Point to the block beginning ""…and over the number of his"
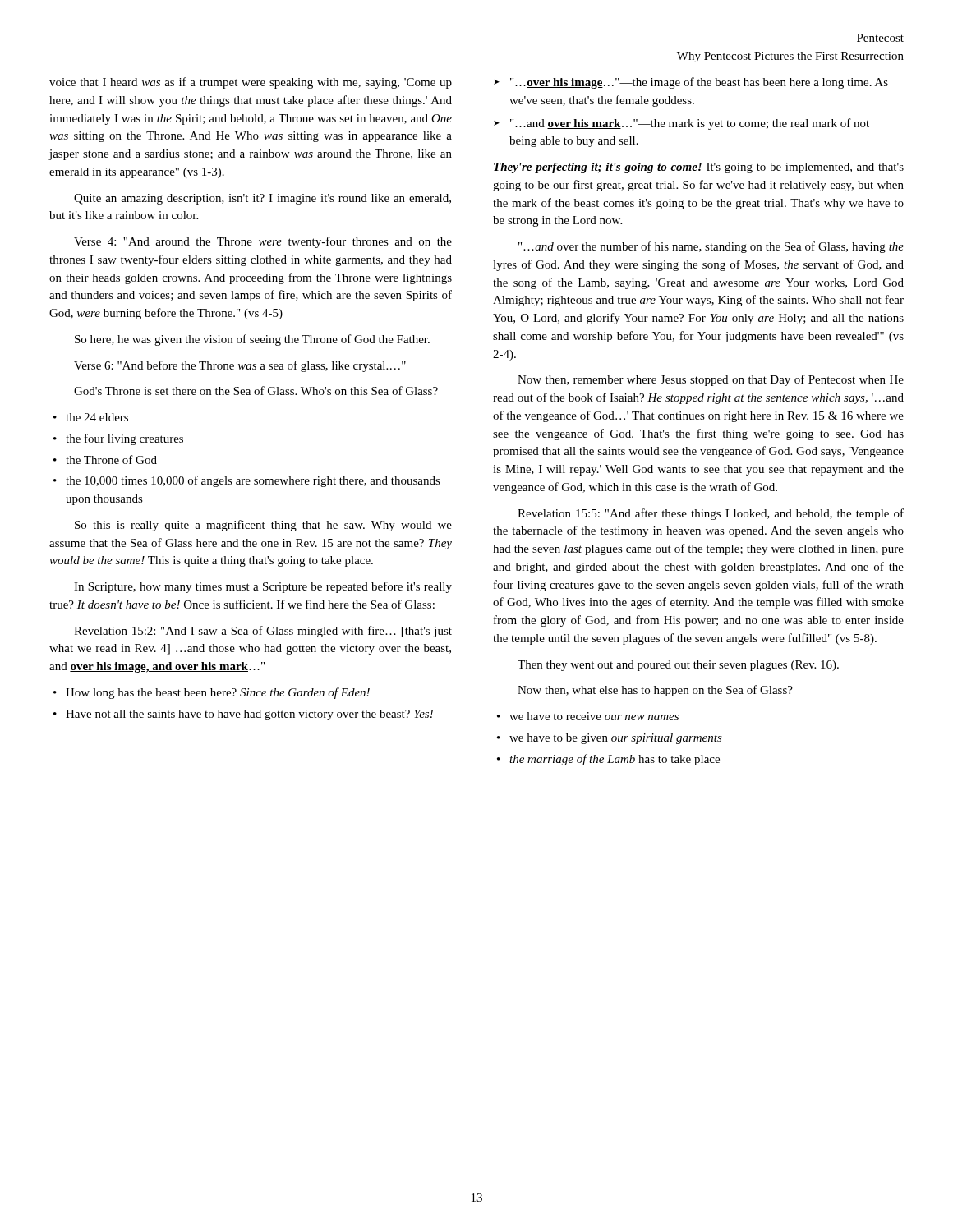 (698, 301)
